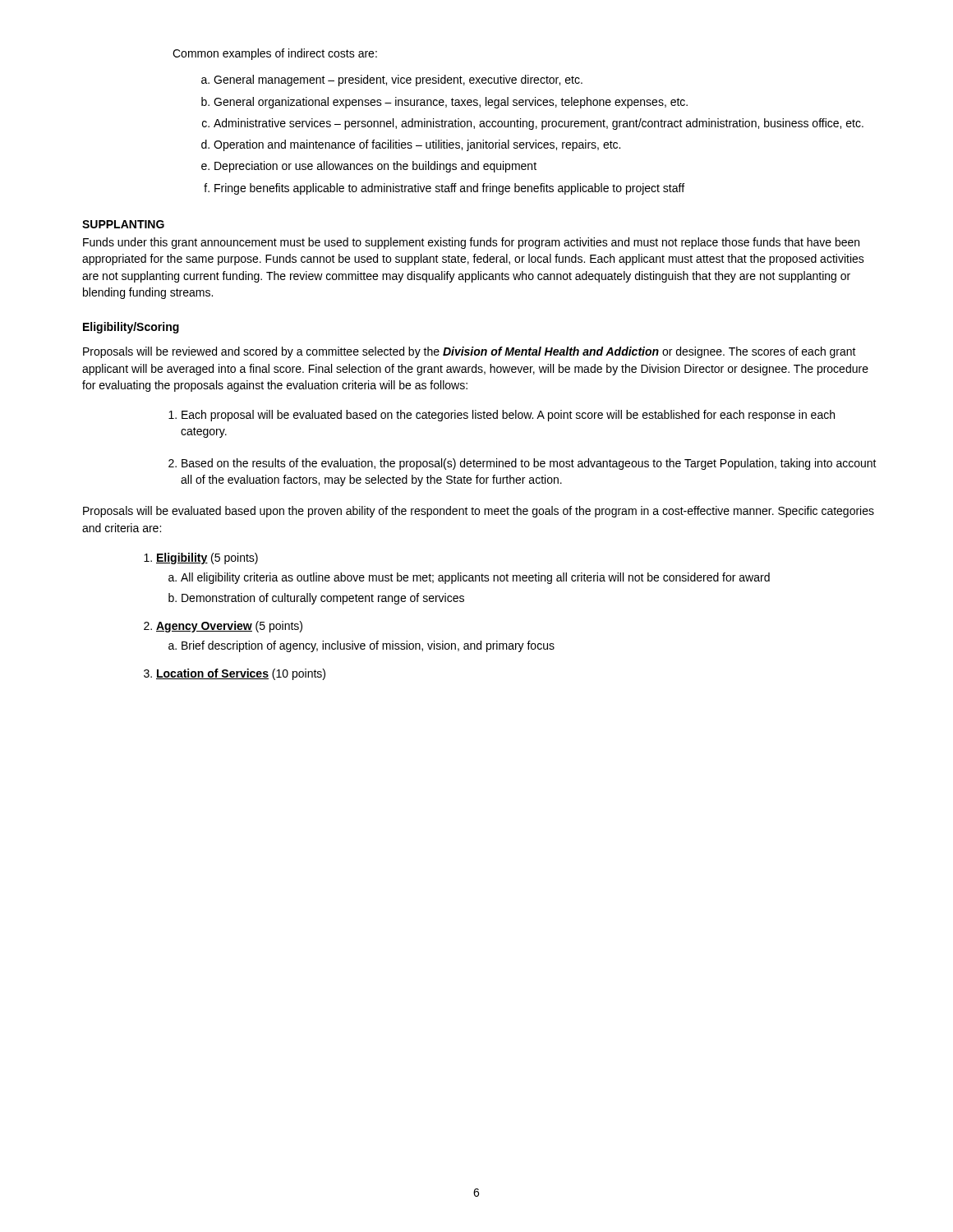Where is the passage that starts "Proposals will be reviewed and"?
This screenshot has height=1232, width=953.
coord(475,368)
